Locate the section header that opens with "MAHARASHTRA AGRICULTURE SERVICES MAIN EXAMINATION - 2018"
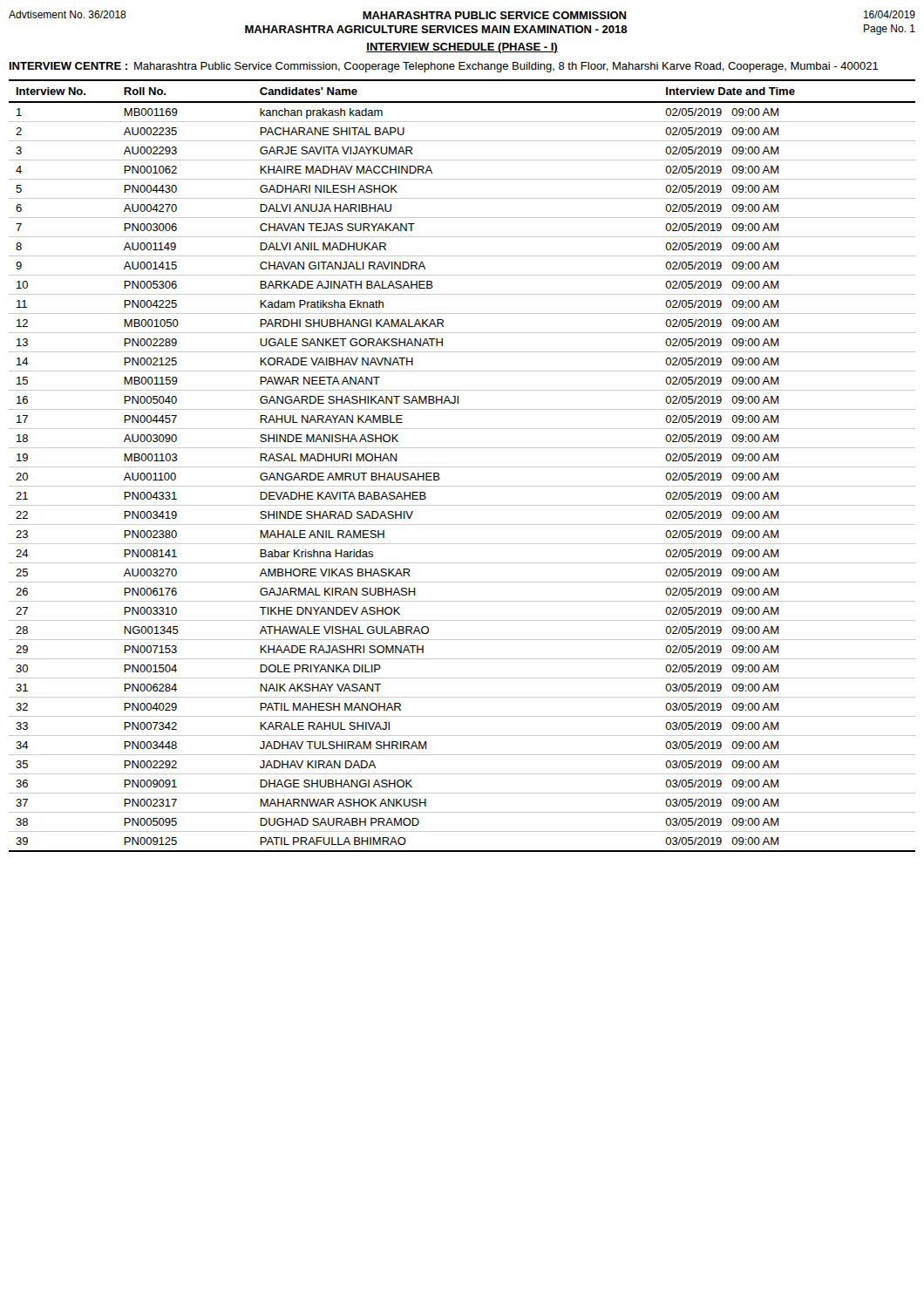Screen dimensions: 1308x924 click(x=462, y=29)
